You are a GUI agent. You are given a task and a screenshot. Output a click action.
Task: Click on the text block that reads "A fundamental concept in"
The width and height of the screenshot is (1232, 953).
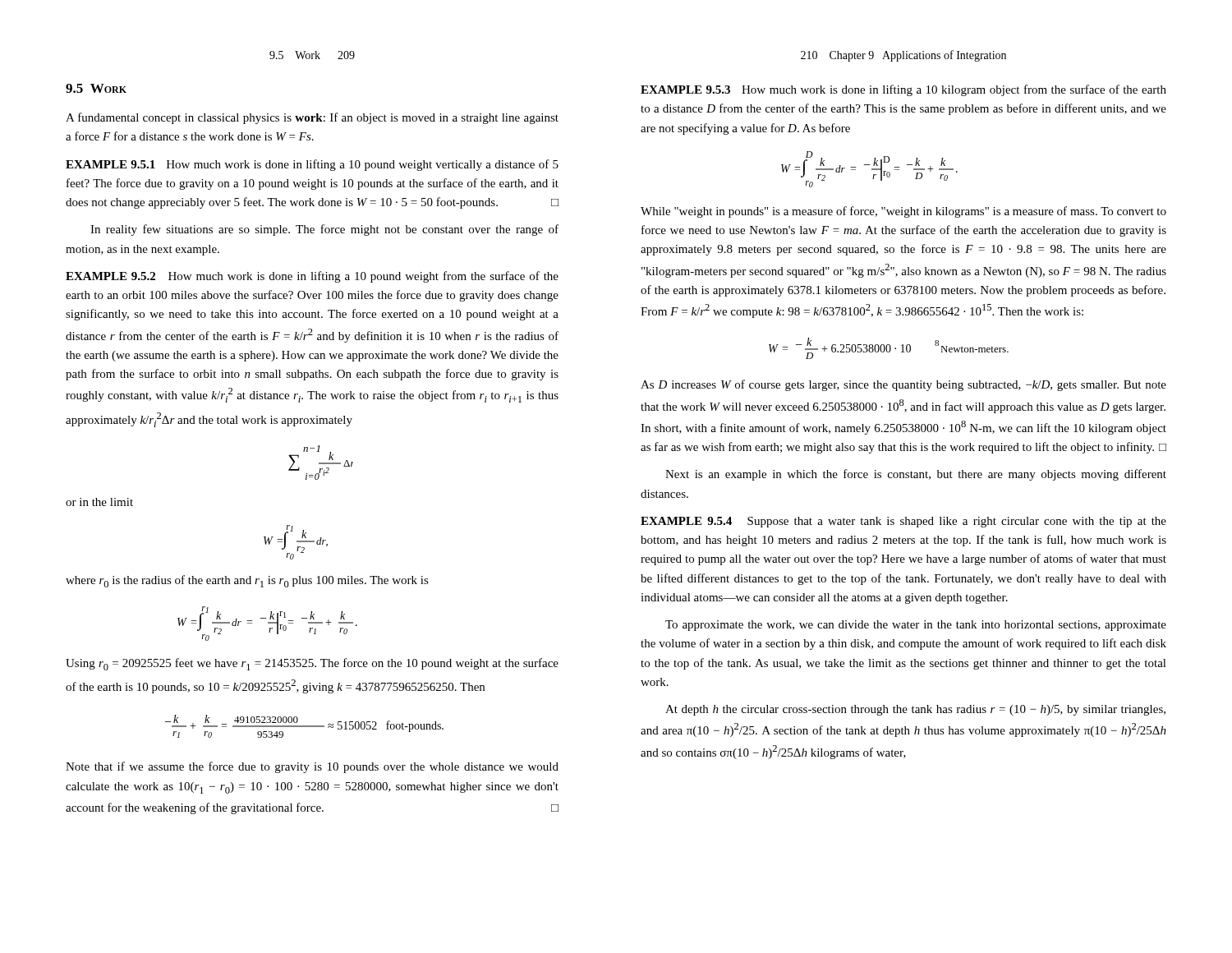point(312,127)
